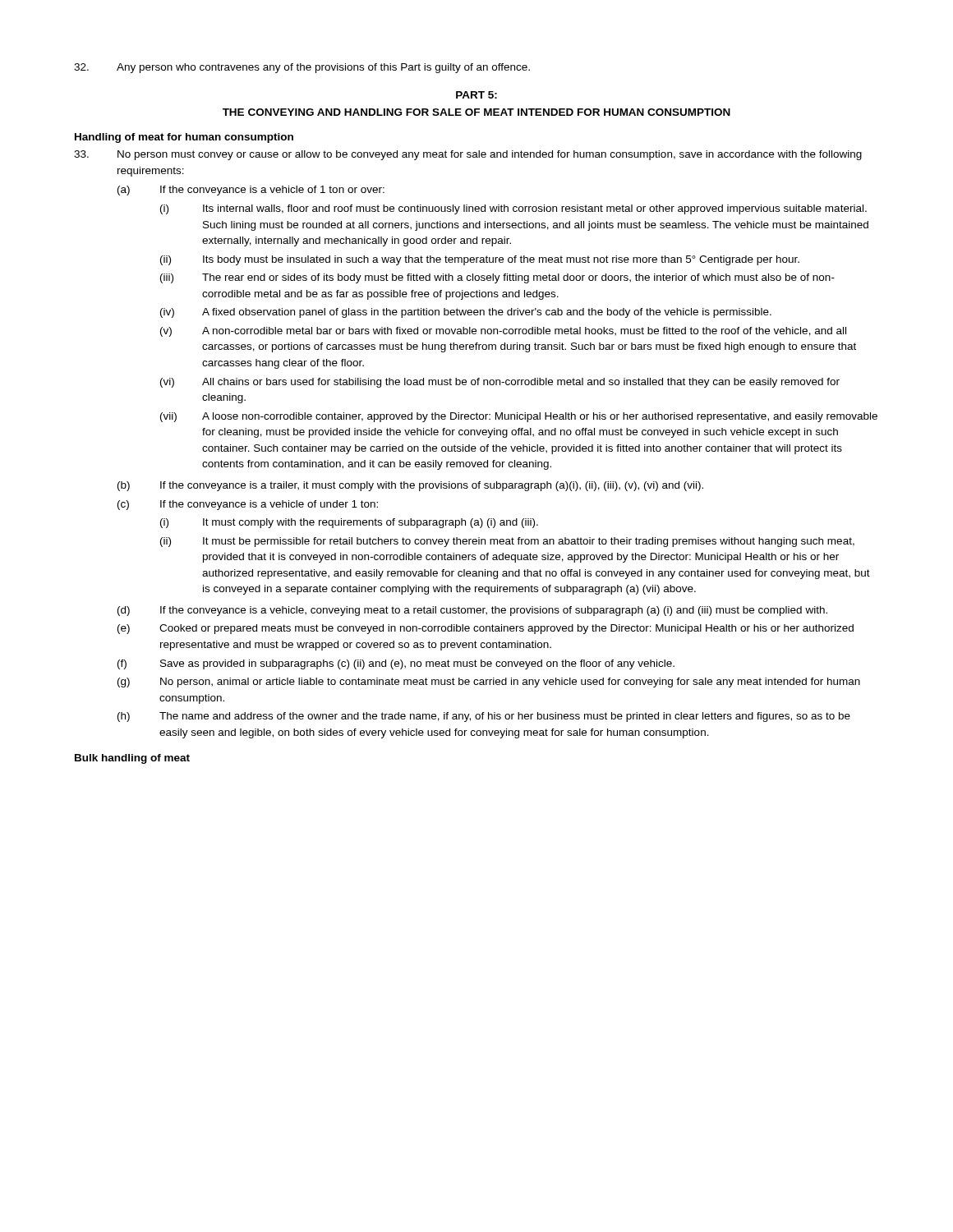
Task: Where is the passage that starts "33. No person must"?
Action: (x=476, y=162)
